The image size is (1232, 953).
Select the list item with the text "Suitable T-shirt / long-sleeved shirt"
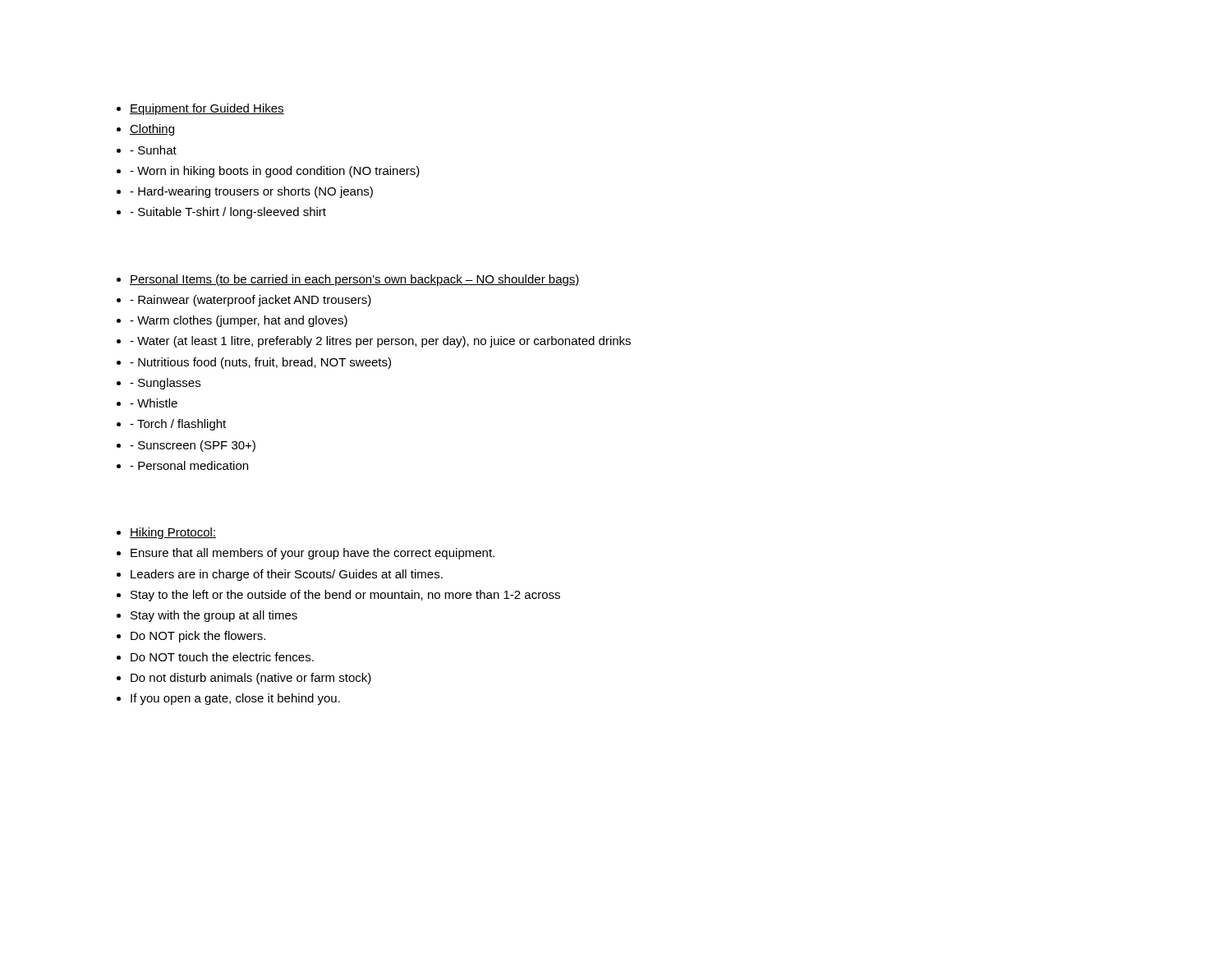(x=228, y=212)
